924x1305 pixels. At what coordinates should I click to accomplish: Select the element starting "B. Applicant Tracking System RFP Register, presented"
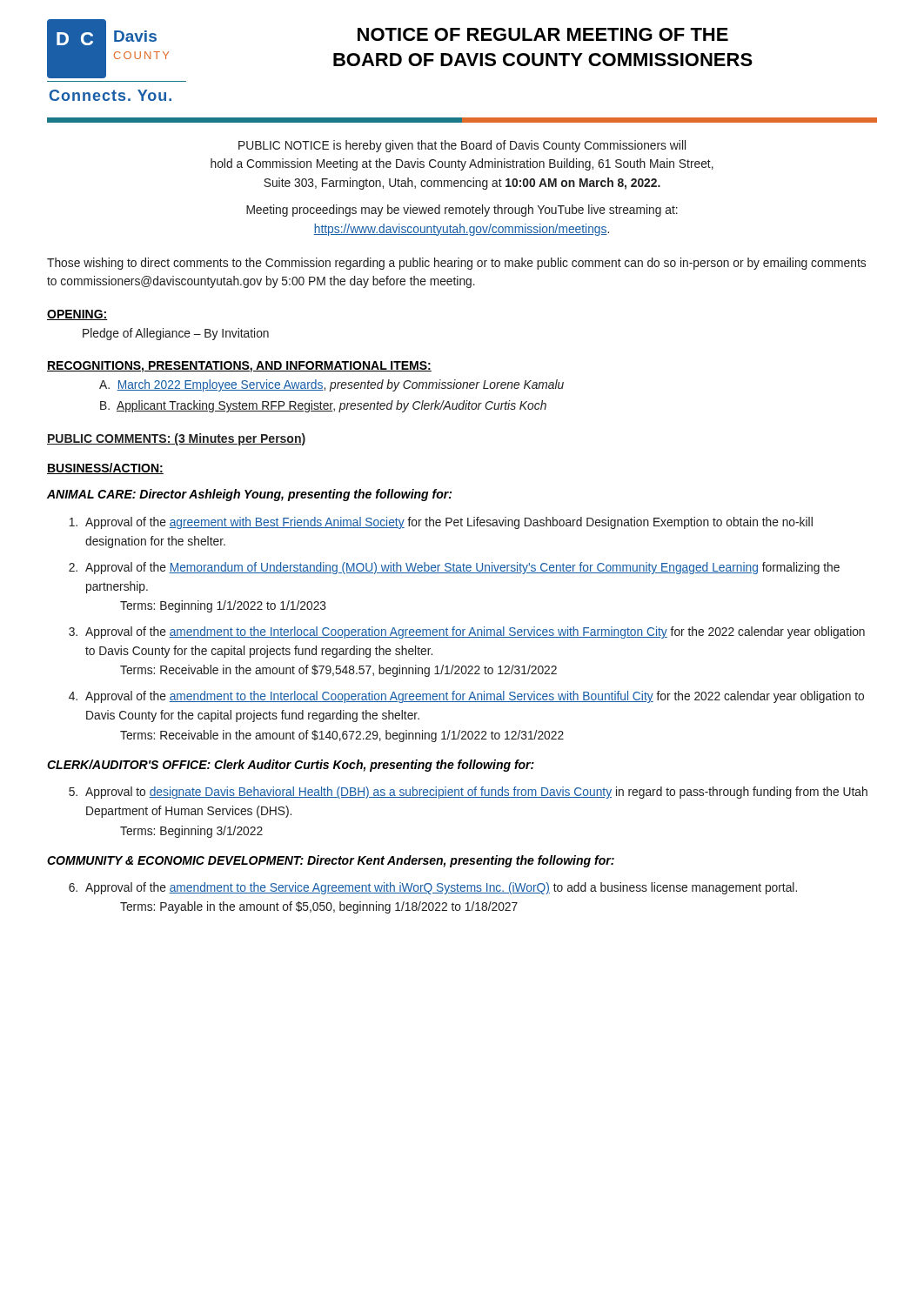323,406
